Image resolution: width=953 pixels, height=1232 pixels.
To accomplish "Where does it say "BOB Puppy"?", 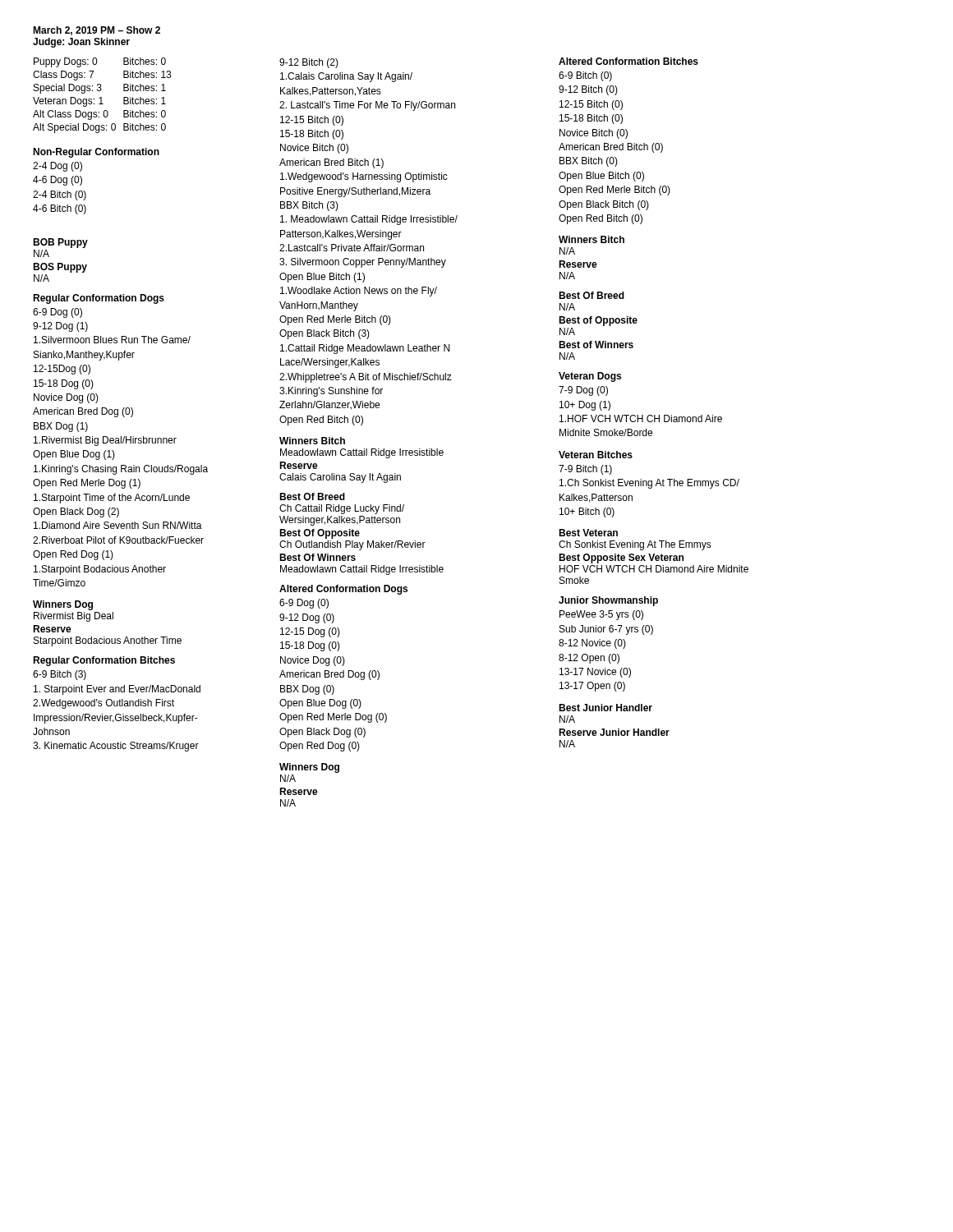I will [60, 242].
